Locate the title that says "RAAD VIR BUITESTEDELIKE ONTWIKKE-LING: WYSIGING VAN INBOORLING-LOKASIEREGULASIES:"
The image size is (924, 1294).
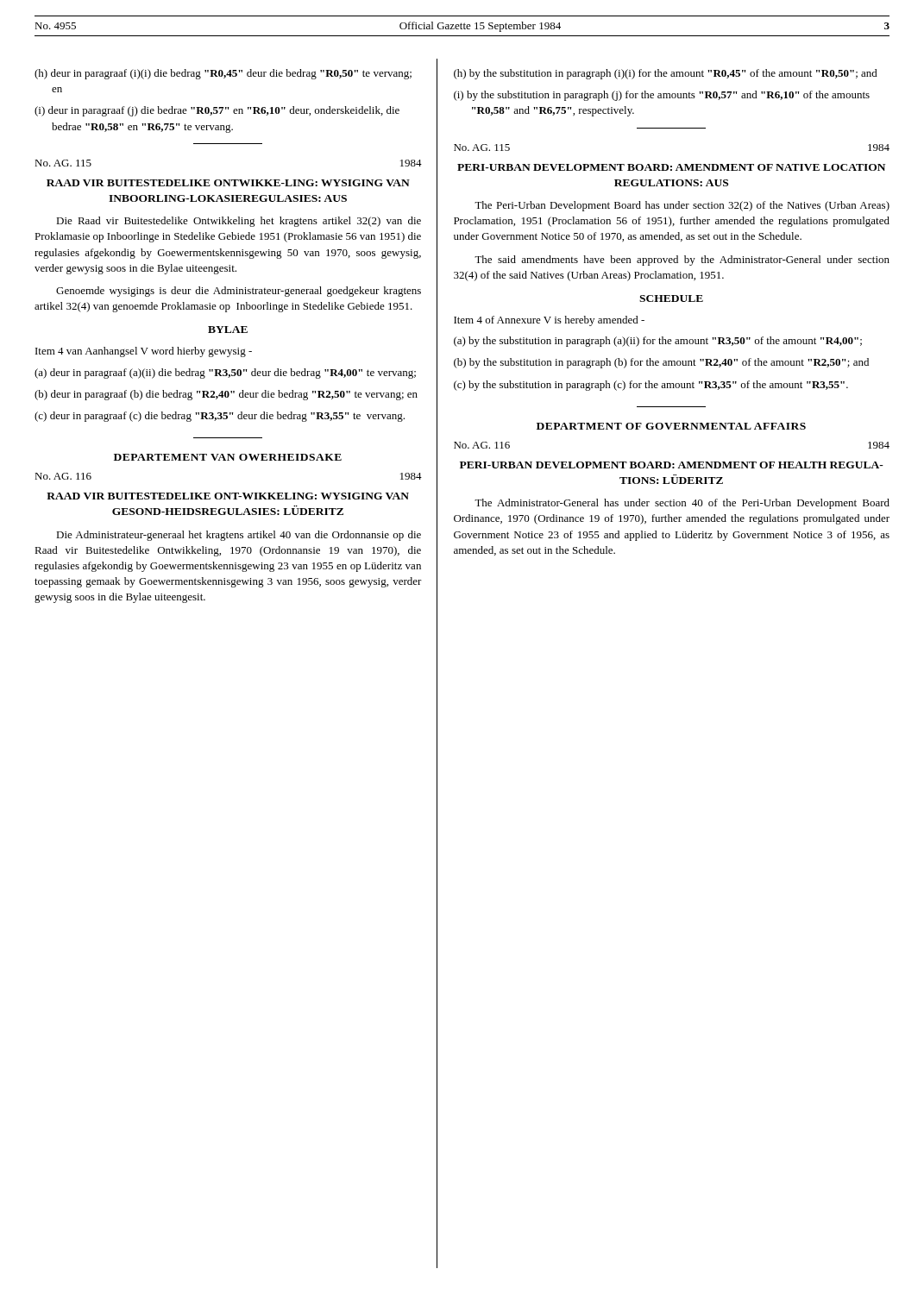click(x=228, y=190)
